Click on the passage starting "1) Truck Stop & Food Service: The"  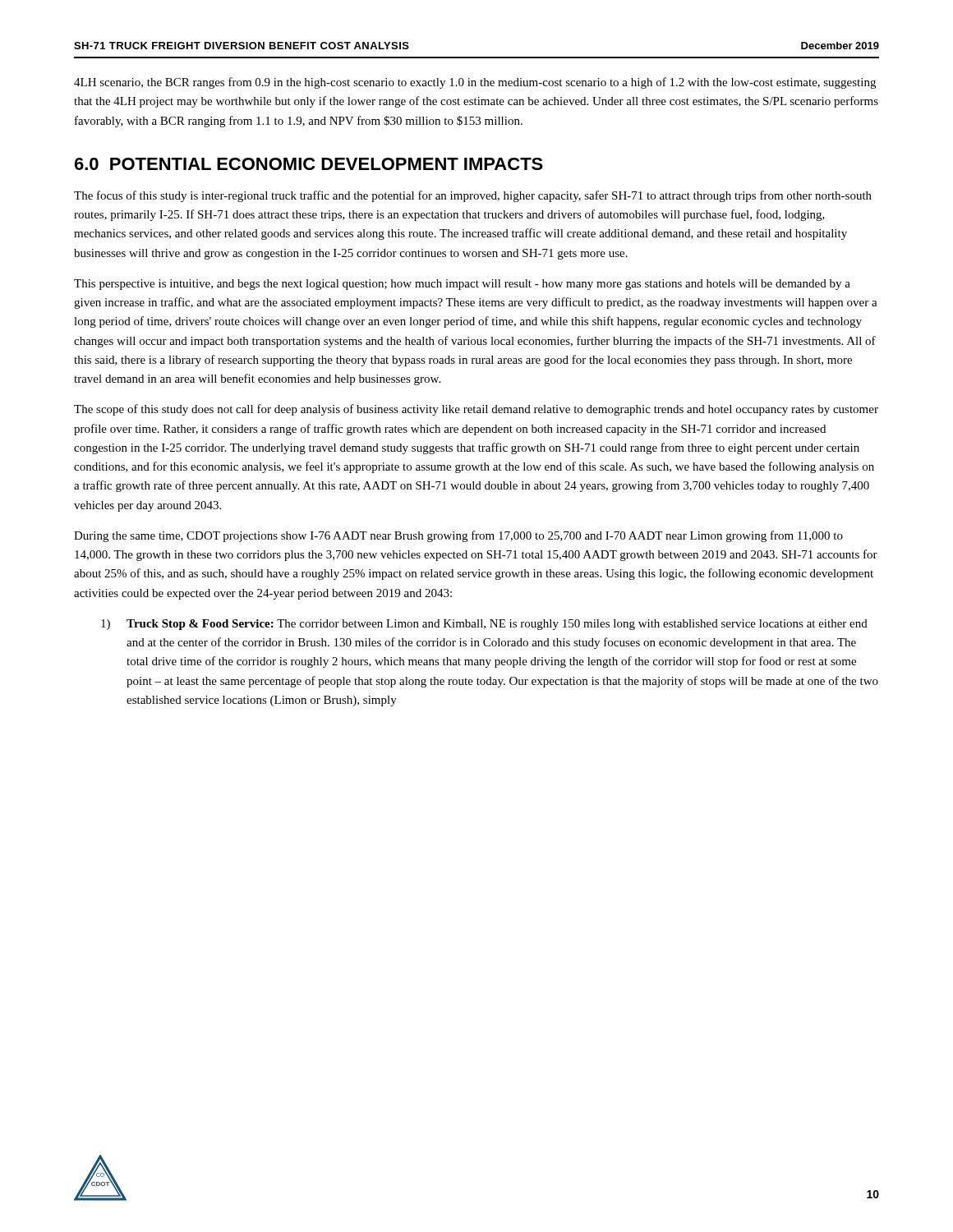[490, 662]
